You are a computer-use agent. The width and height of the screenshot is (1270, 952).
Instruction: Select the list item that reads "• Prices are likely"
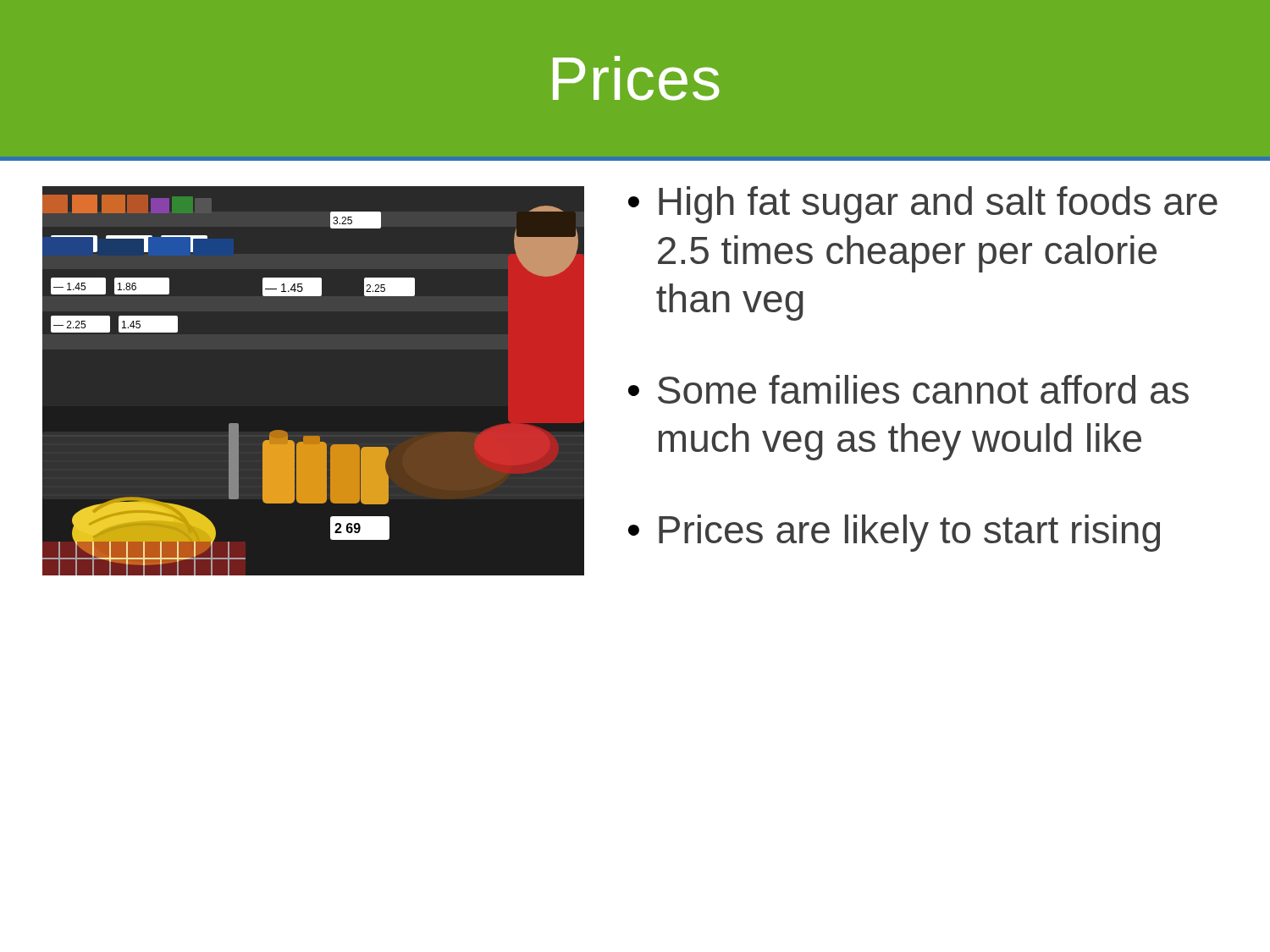click(x=894, y=530)
